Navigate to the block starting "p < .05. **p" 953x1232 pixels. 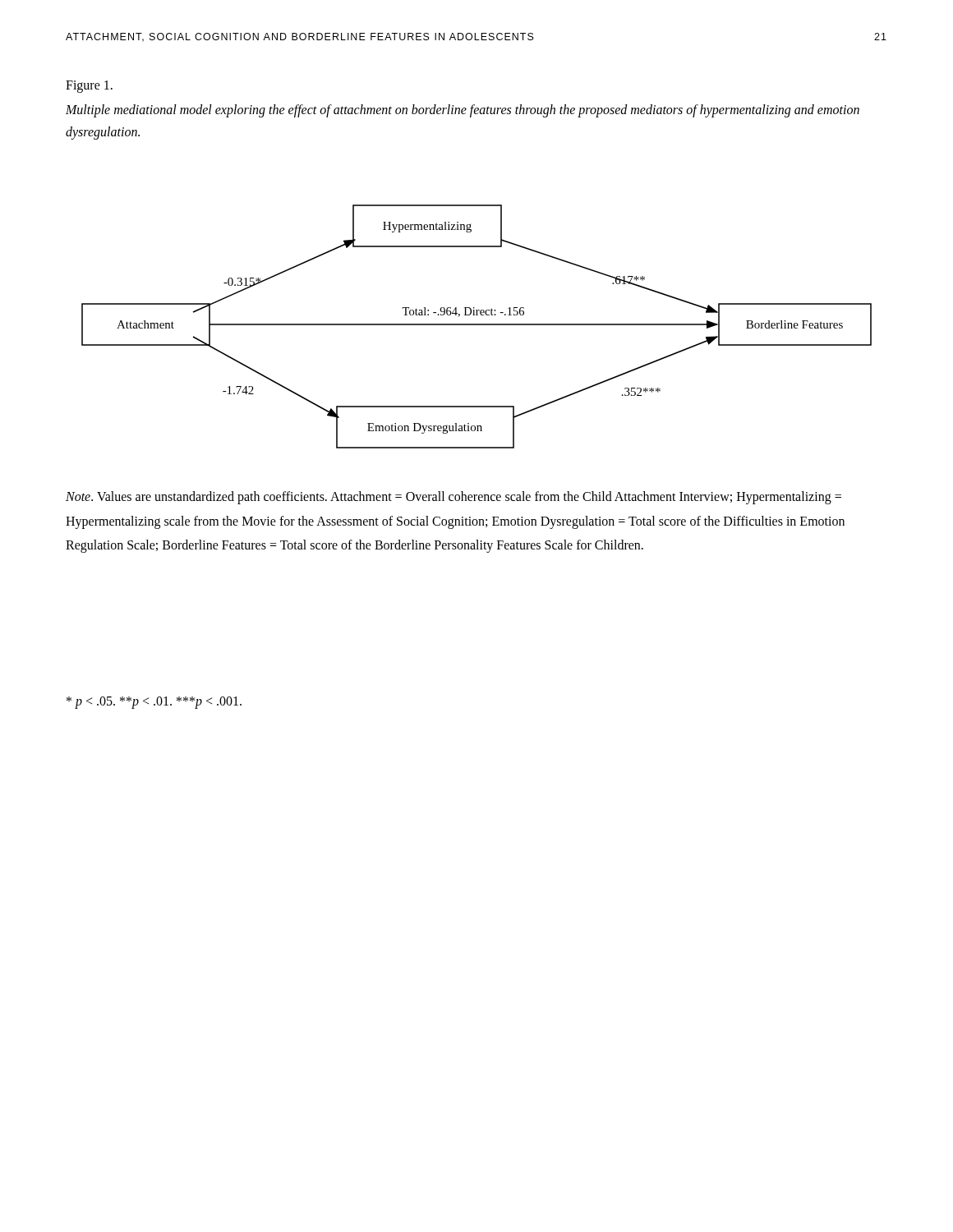154,701
